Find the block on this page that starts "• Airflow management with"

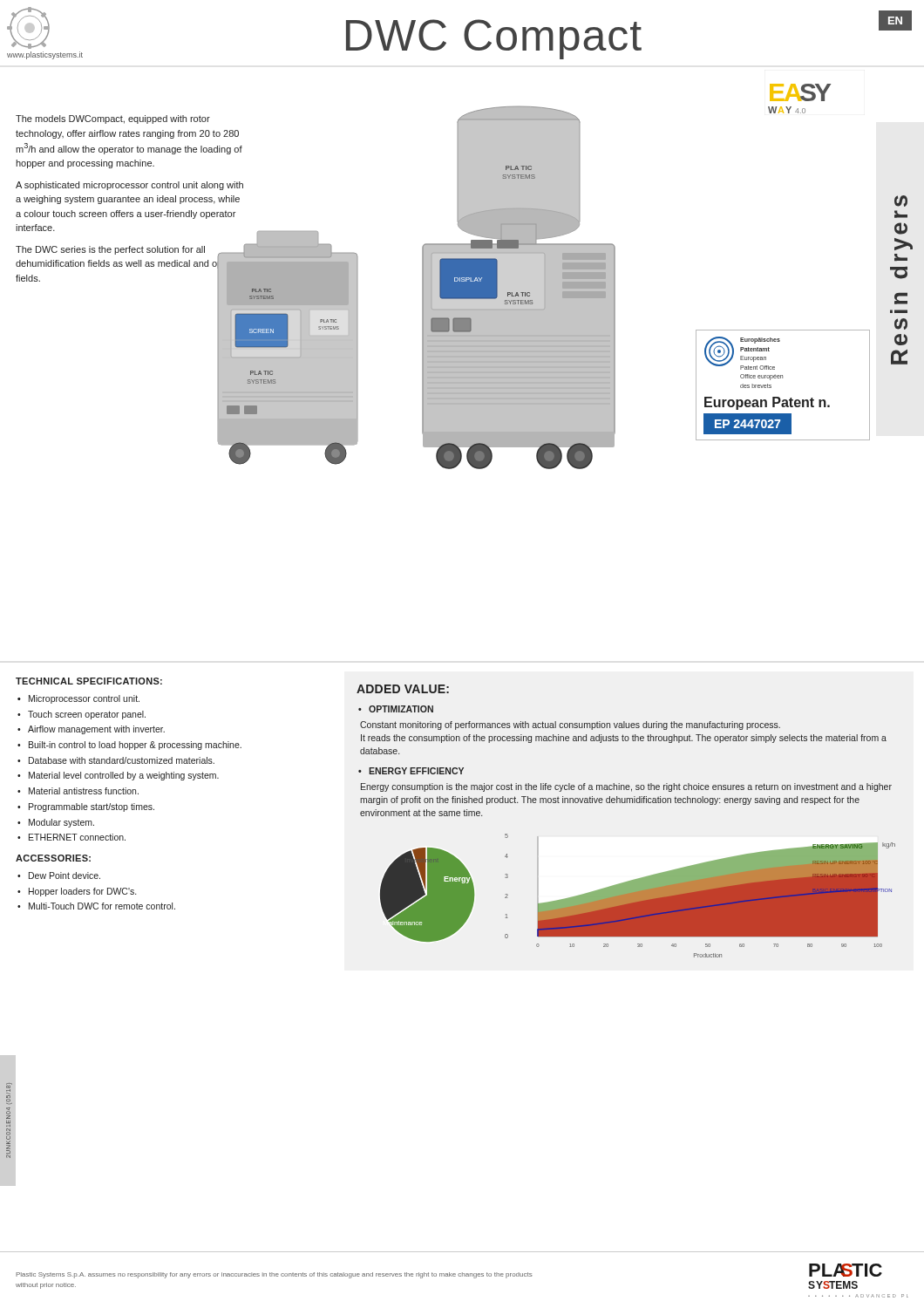(91, 730)
